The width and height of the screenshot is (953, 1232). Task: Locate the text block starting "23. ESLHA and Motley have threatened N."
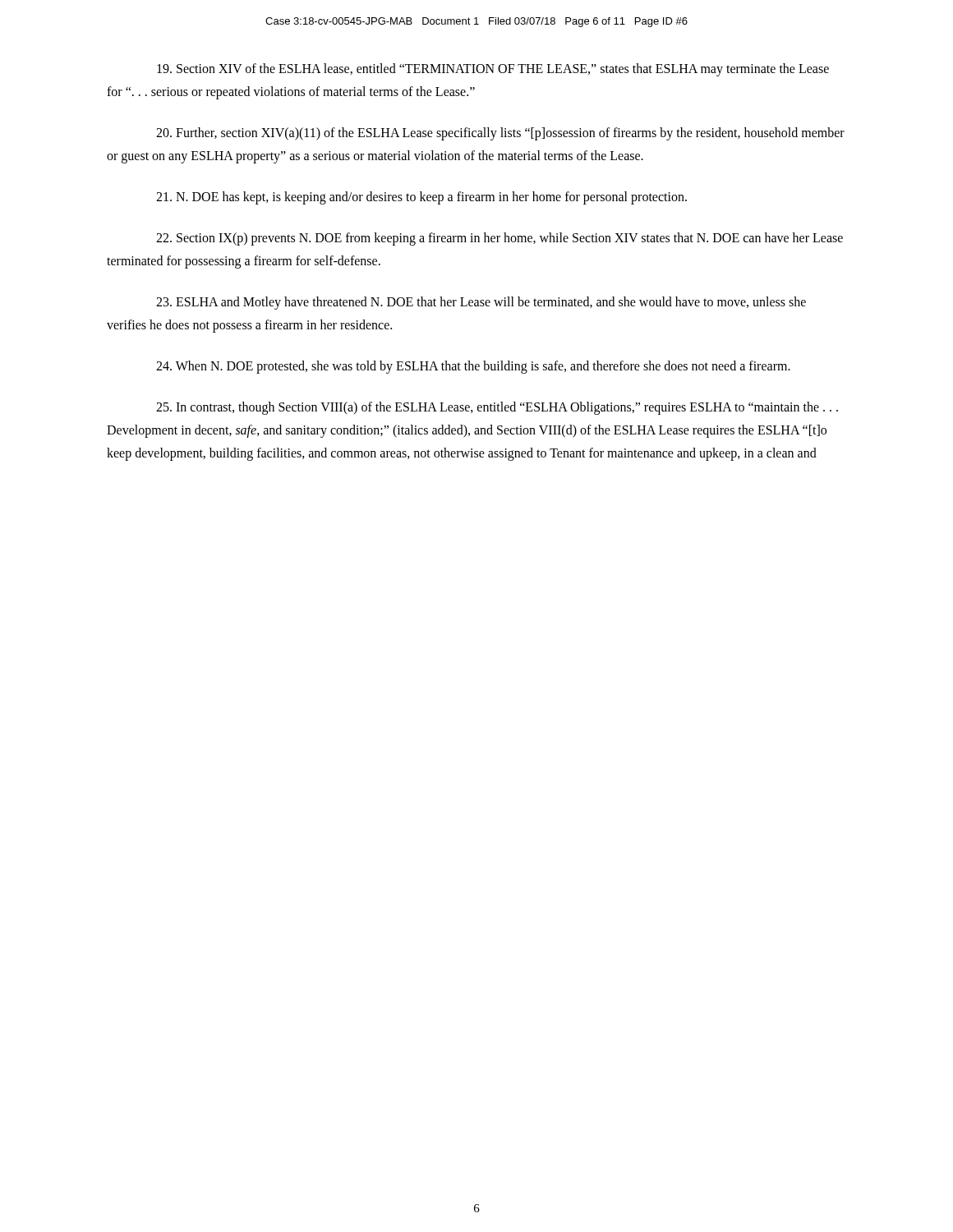point(457,311)
